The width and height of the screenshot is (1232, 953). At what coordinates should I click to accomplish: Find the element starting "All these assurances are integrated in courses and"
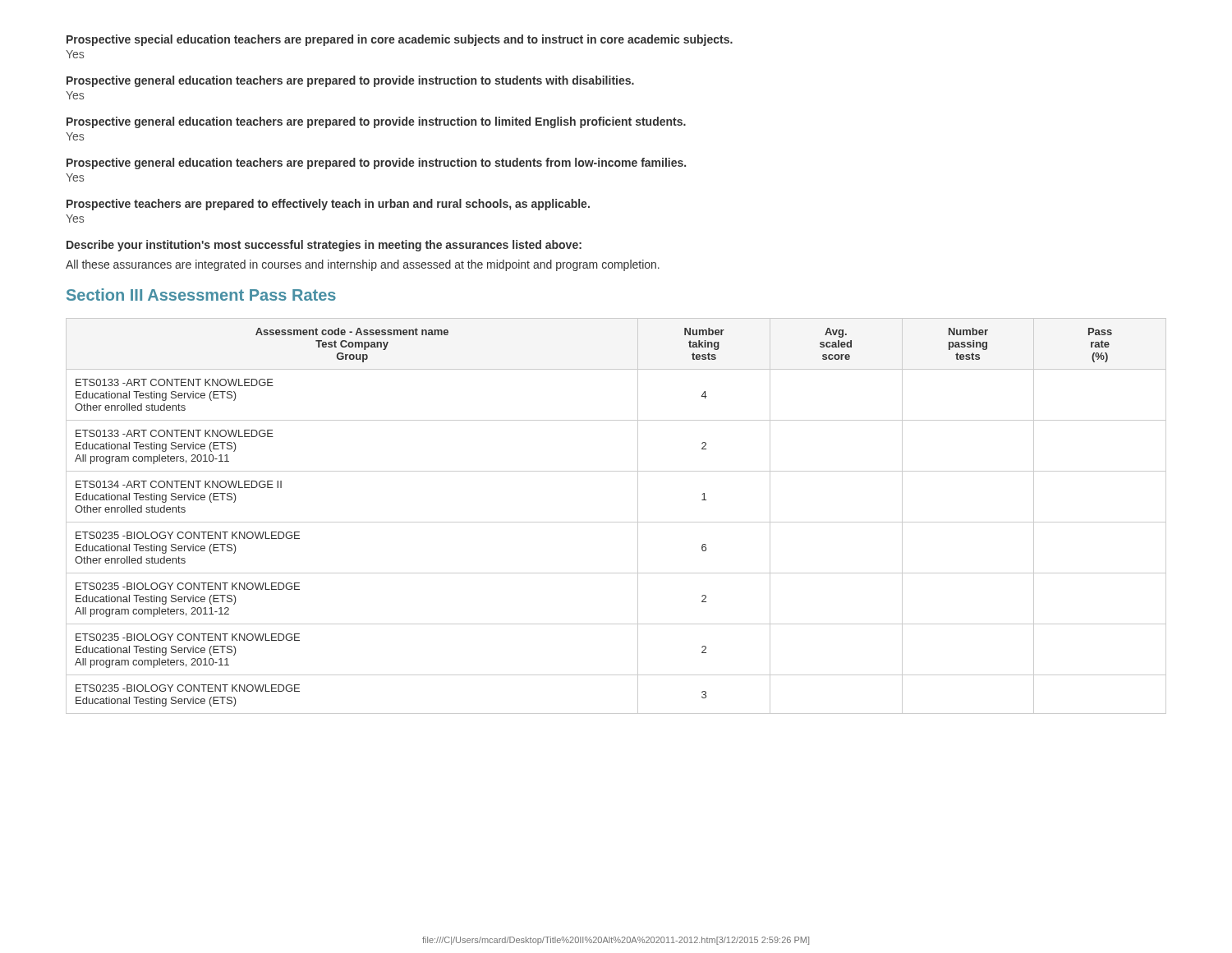click(x=616, y=265)
